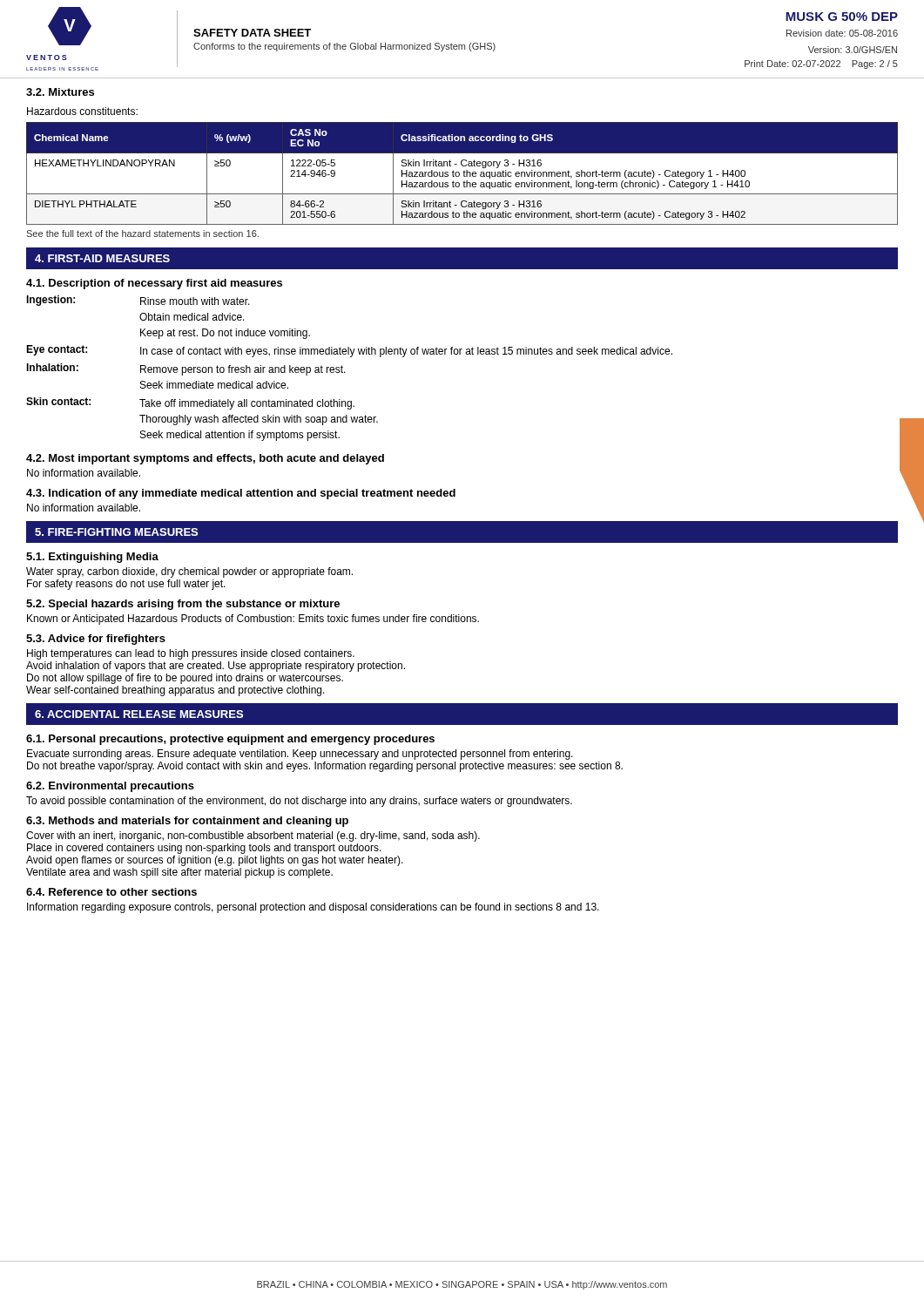Locate the section header that says "5.2. Special hazards arising from the substance"

[183, 603]
